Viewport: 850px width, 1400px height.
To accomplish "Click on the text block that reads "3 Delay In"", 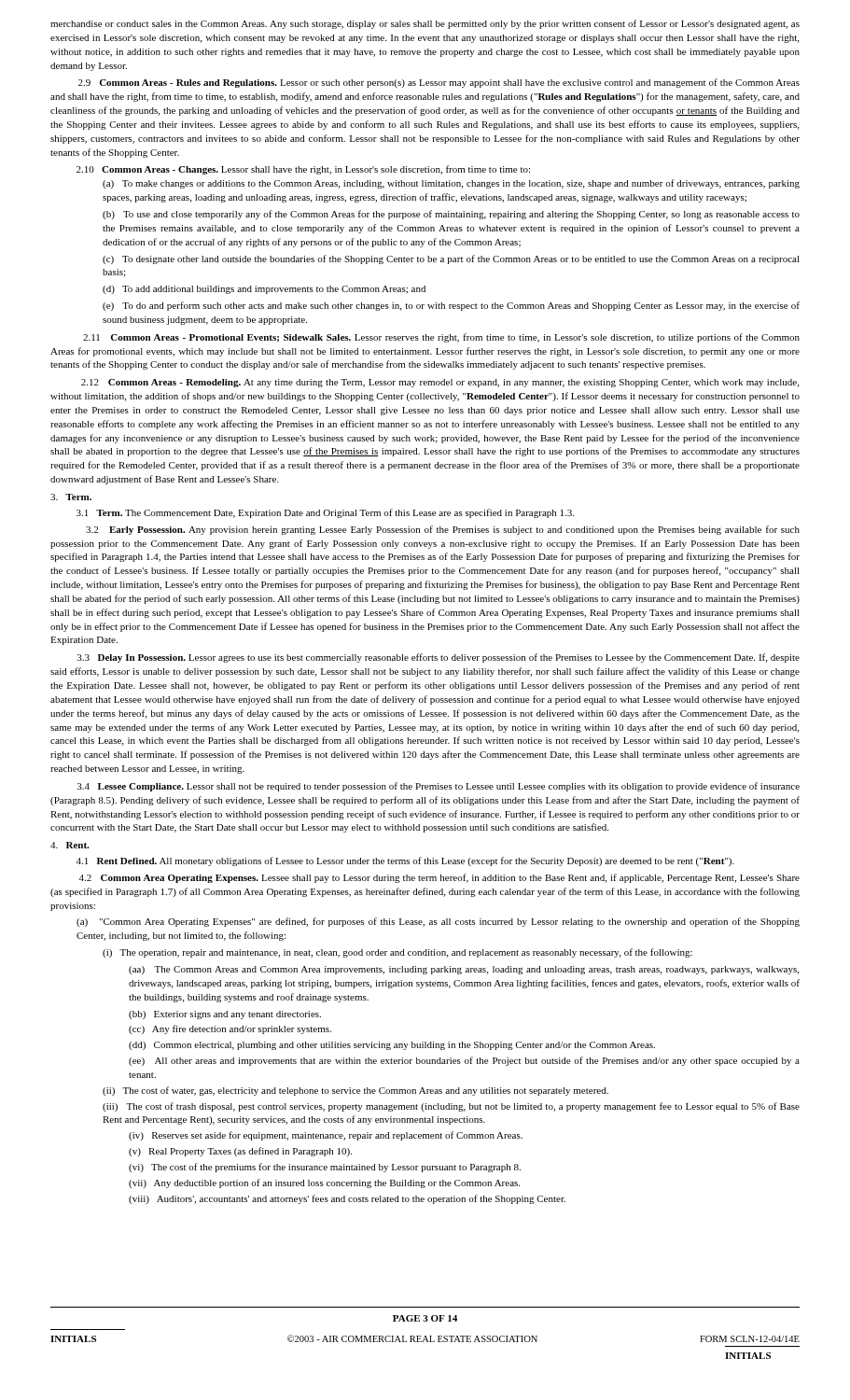I will [x=425, y=713].
